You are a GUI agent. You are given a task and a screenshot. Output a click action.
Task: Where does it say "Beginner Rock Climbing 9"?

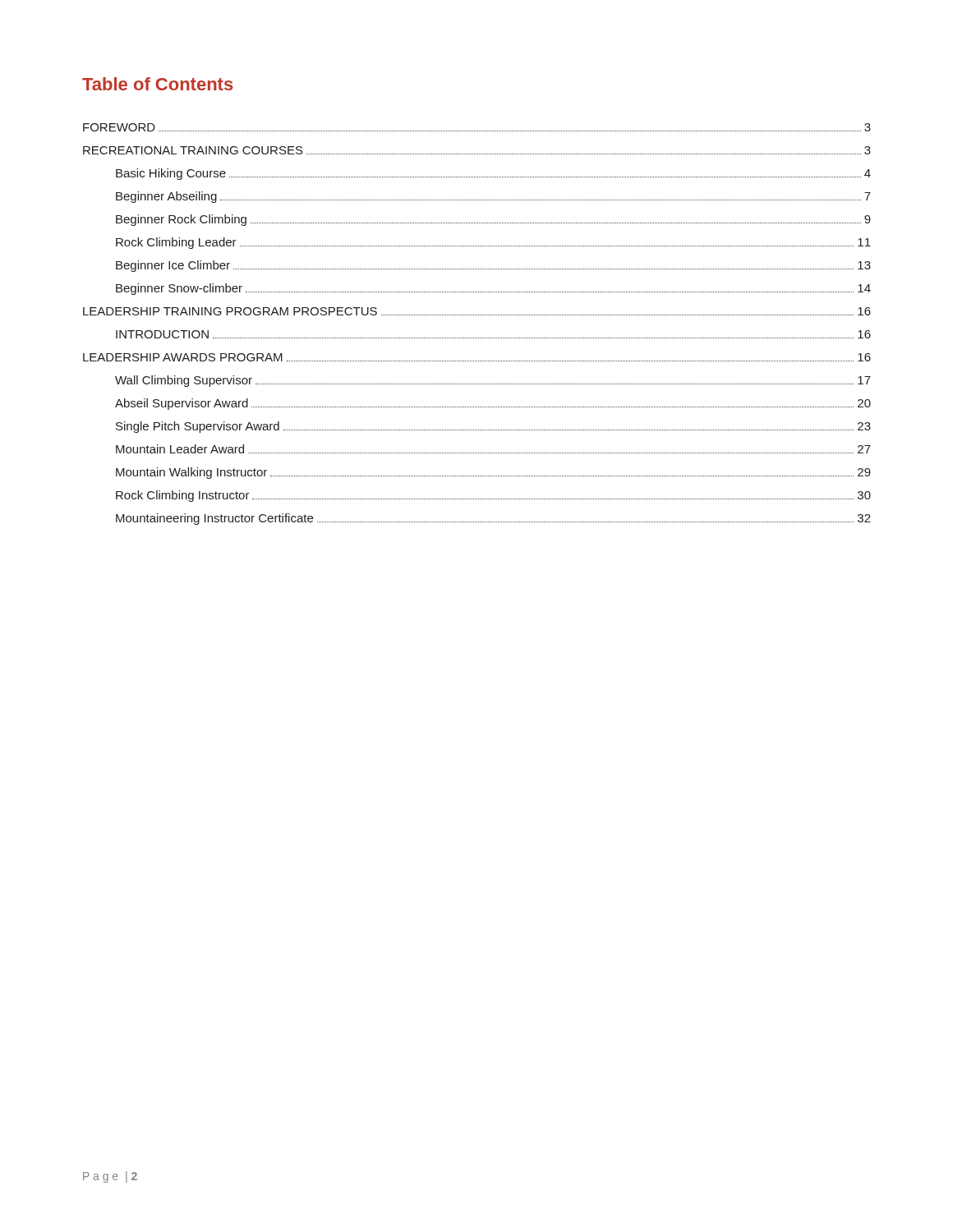click(493, 219)
